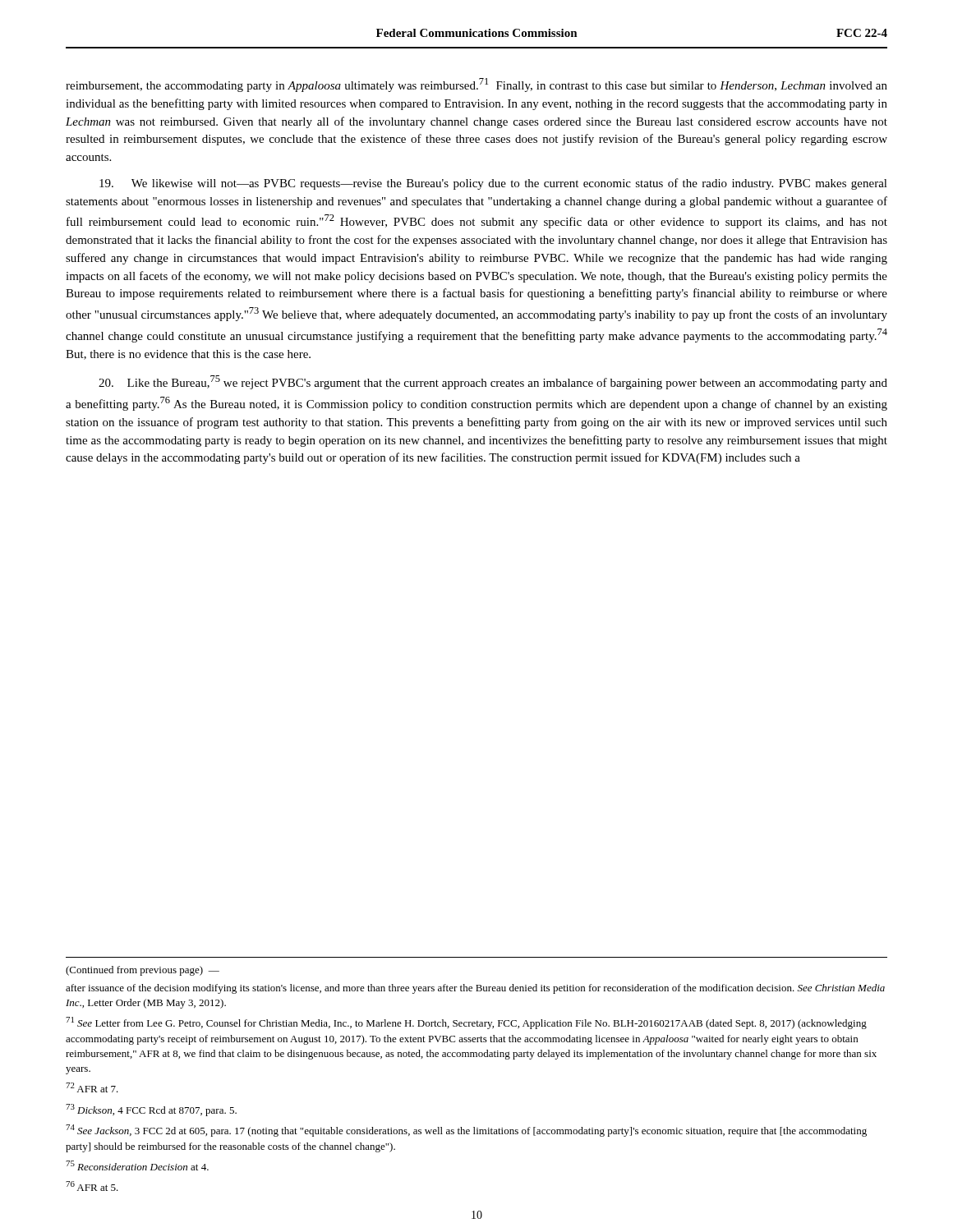
Task: Locate the region starting "Like the Bureau,75 we reject PVBC's argument"
Action: [x=476, y=419]
